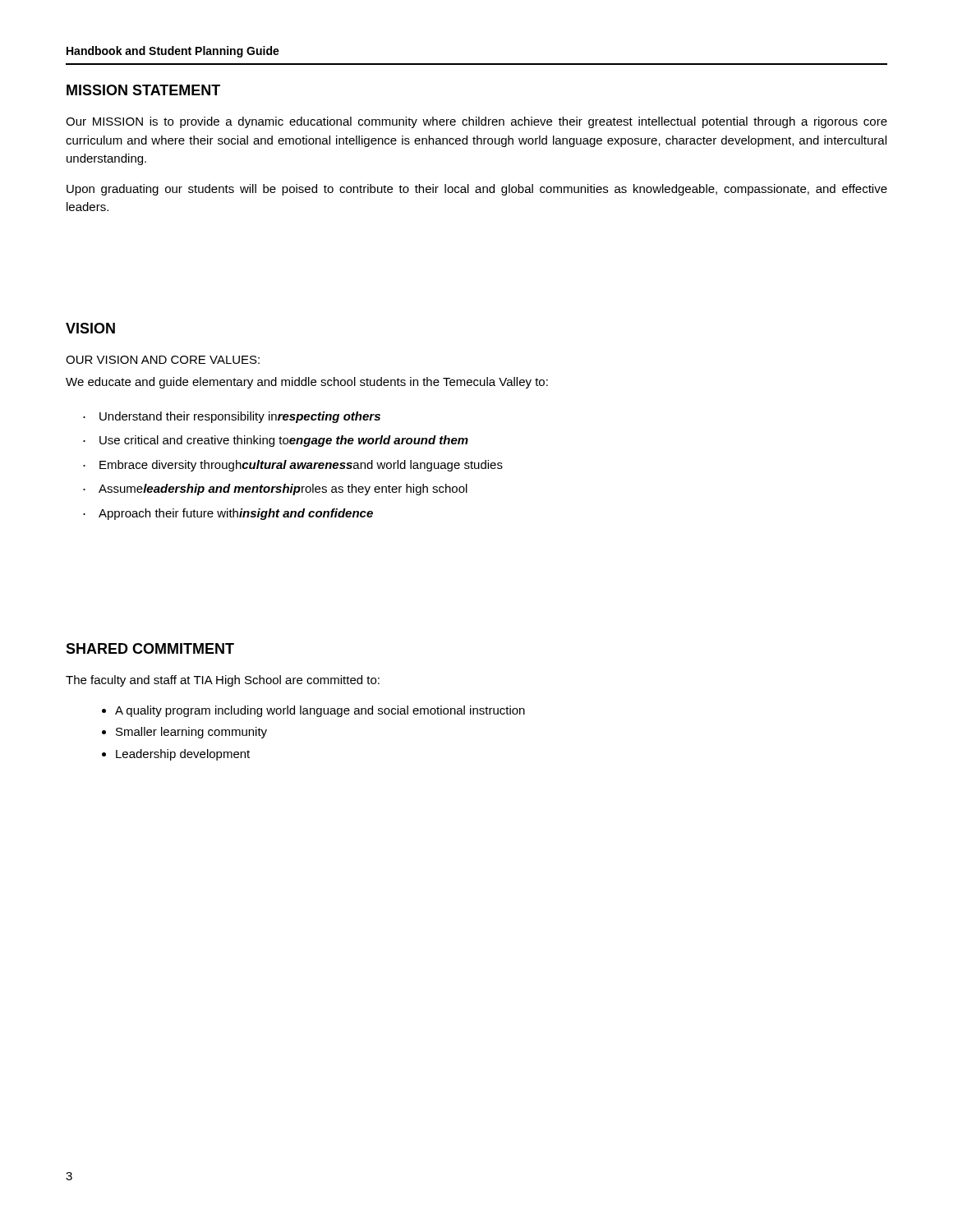The height and width of the screenshot is (1232, 953).
Task: Point to the text starting "Our MISSION is to"
Action: pyautogui.click(x=476, y=140)
